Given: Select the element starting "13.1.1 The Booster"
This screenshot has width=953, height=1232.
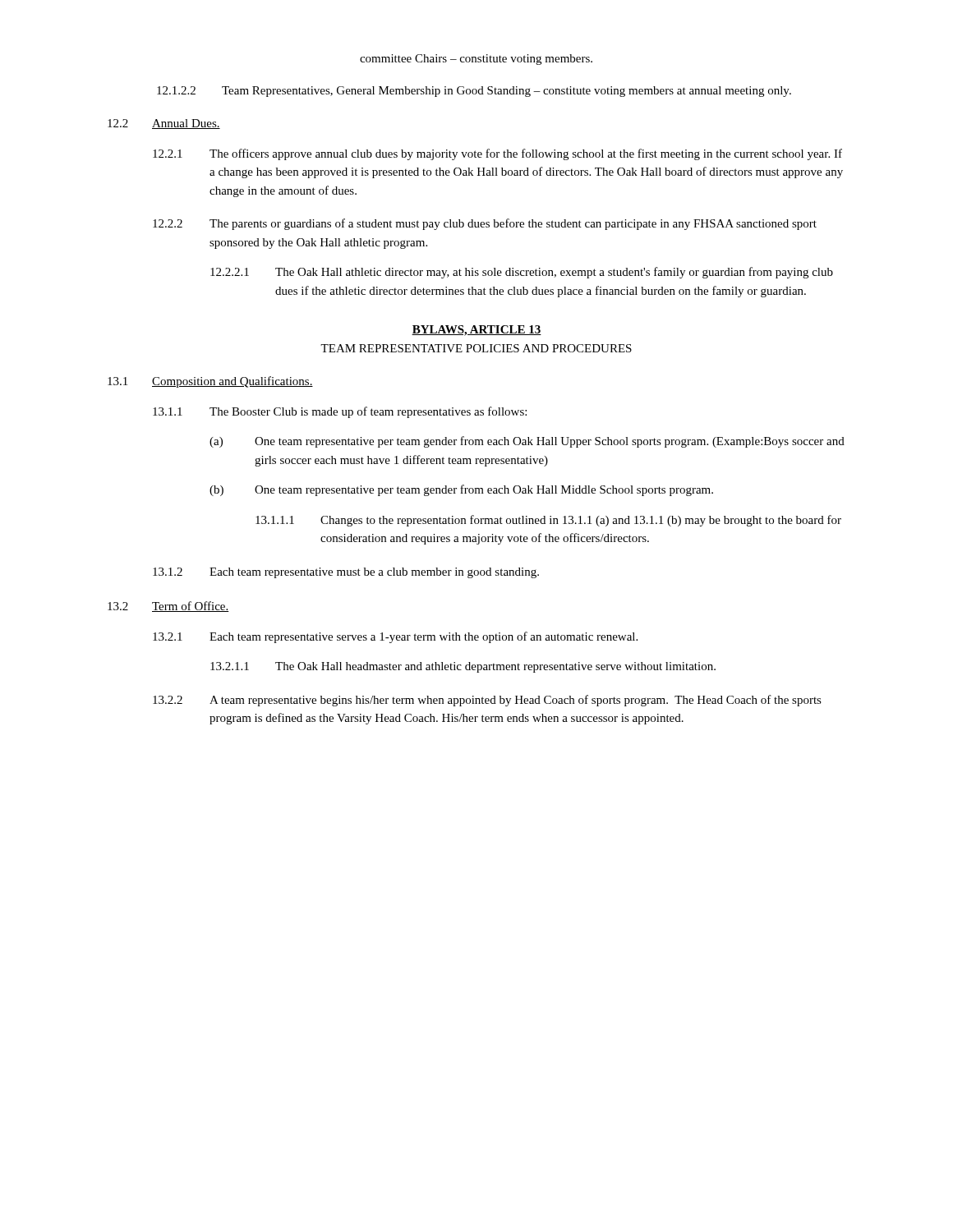Looking at the screenshot, I should click(340, 411).
